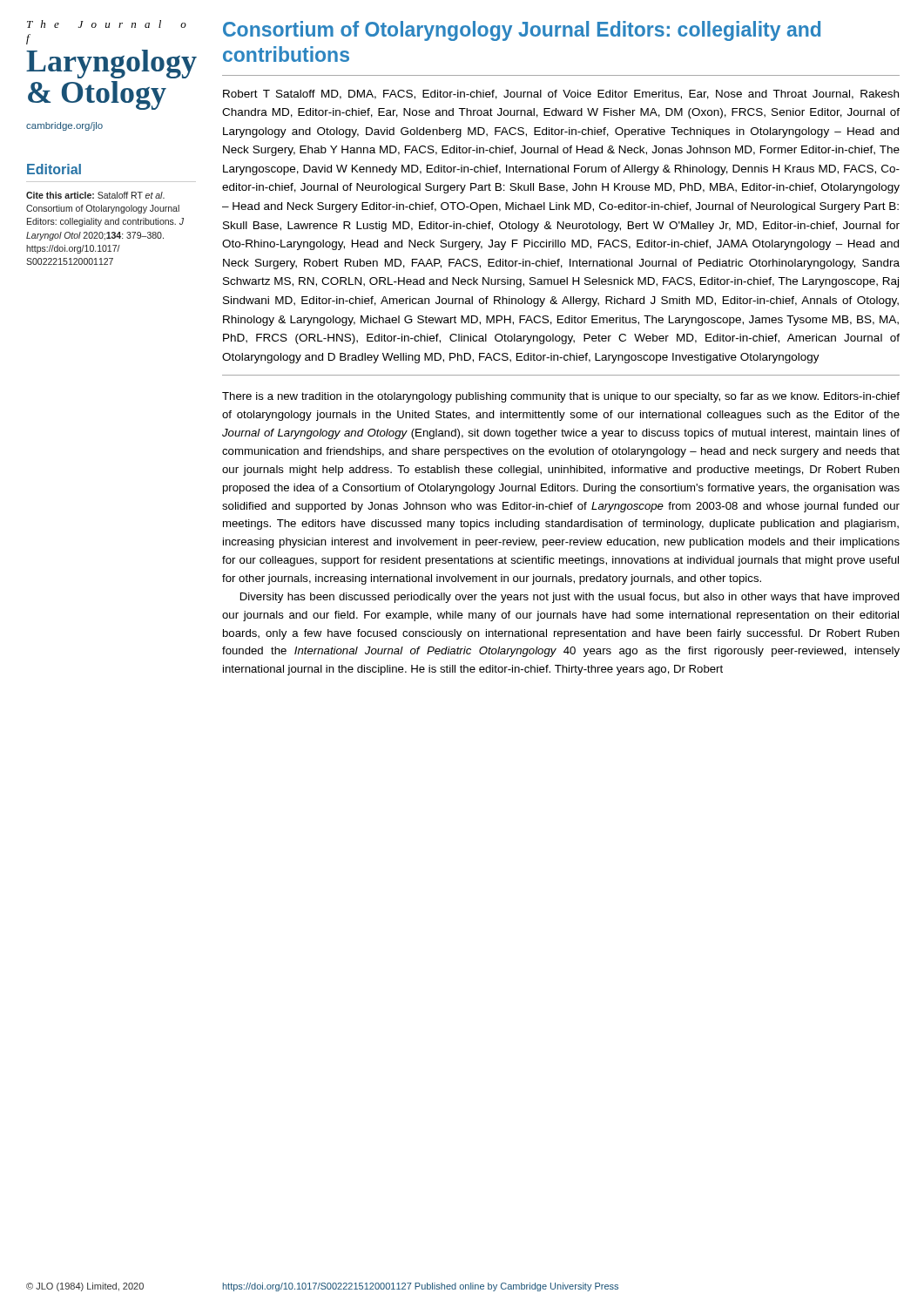Click on the text block that reads "Cite this article: Sataloff RT et al."
The height and width of the screenshot is (1307, 924).
(105, 228)
